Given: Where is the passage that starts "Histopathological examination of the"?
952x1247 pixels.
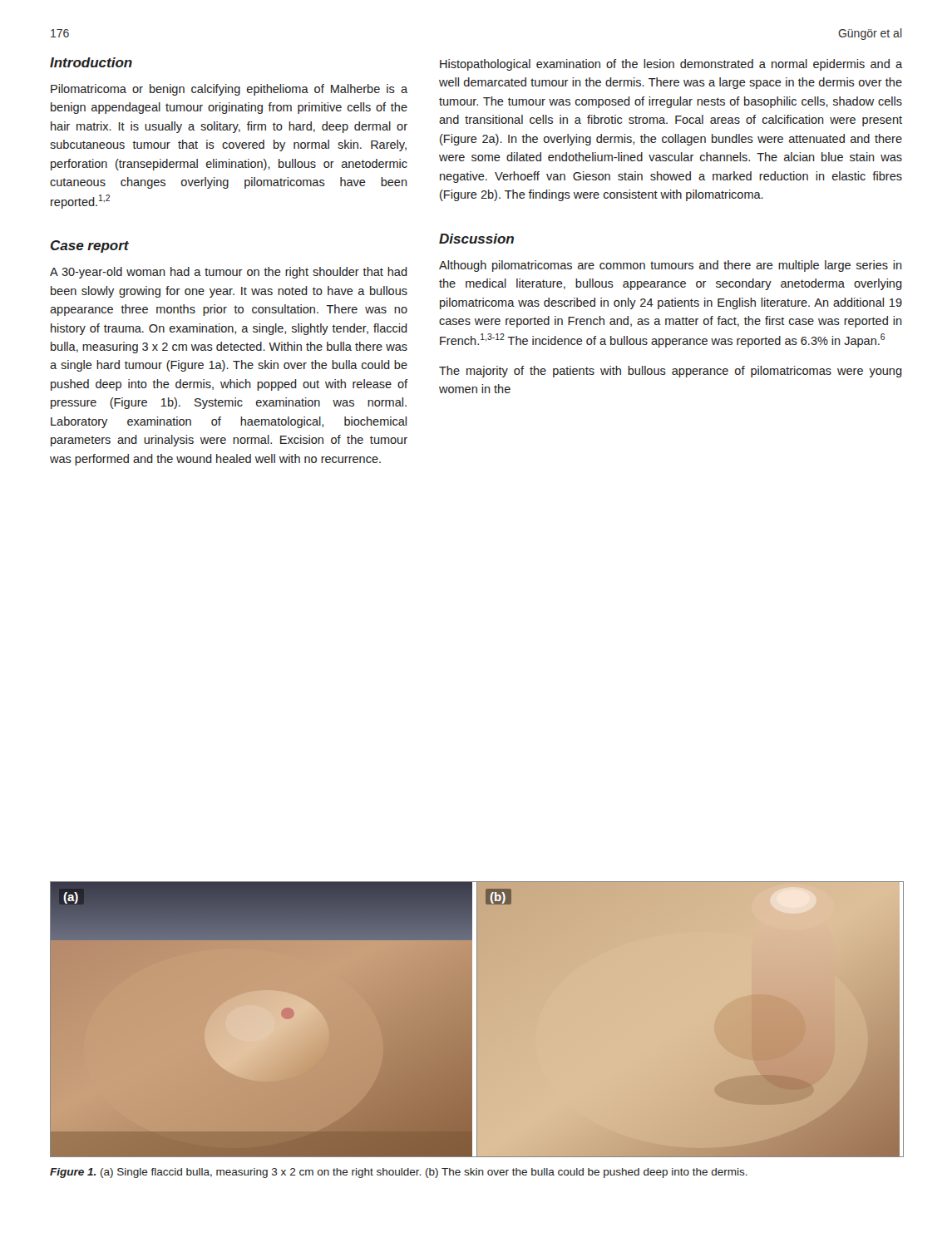Looking at the screenshot, I should point(671,129).
